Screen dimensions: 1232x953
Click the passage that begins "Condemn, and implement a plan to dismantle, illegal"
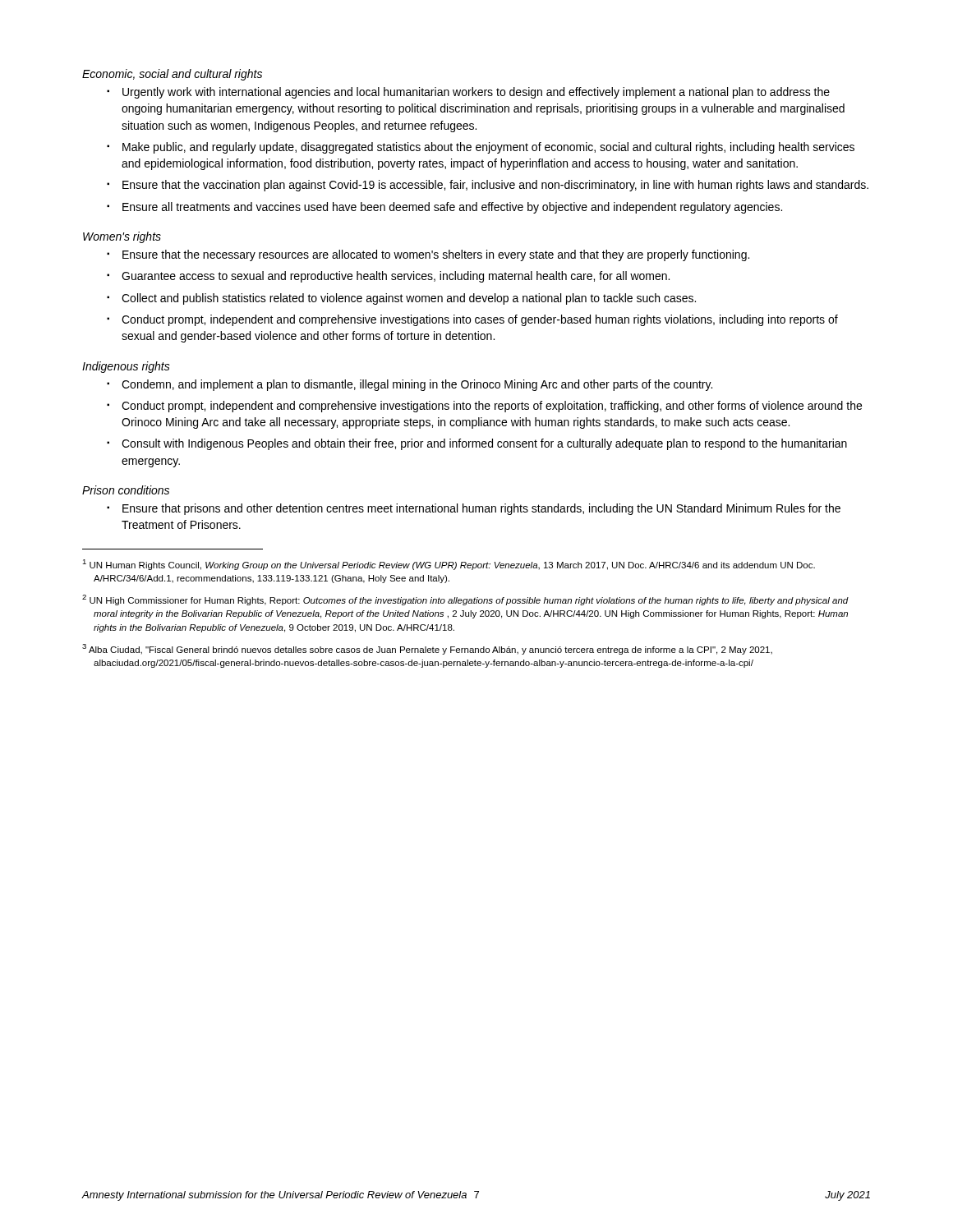click(x=489, y=384)
